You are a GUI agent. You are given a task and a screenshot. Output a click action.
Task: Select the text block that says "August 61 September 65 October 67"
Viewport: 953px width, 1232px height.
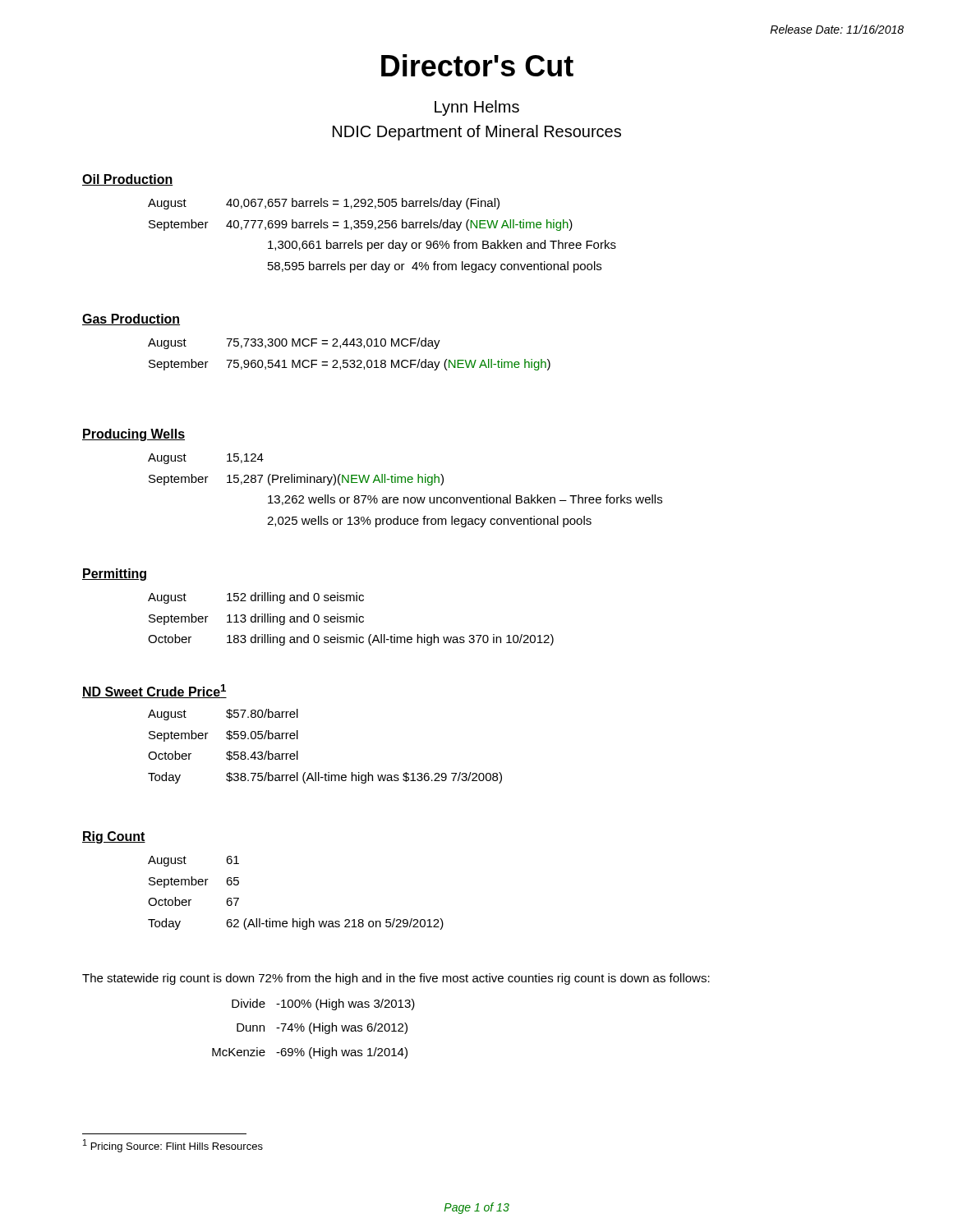[165, 861]
